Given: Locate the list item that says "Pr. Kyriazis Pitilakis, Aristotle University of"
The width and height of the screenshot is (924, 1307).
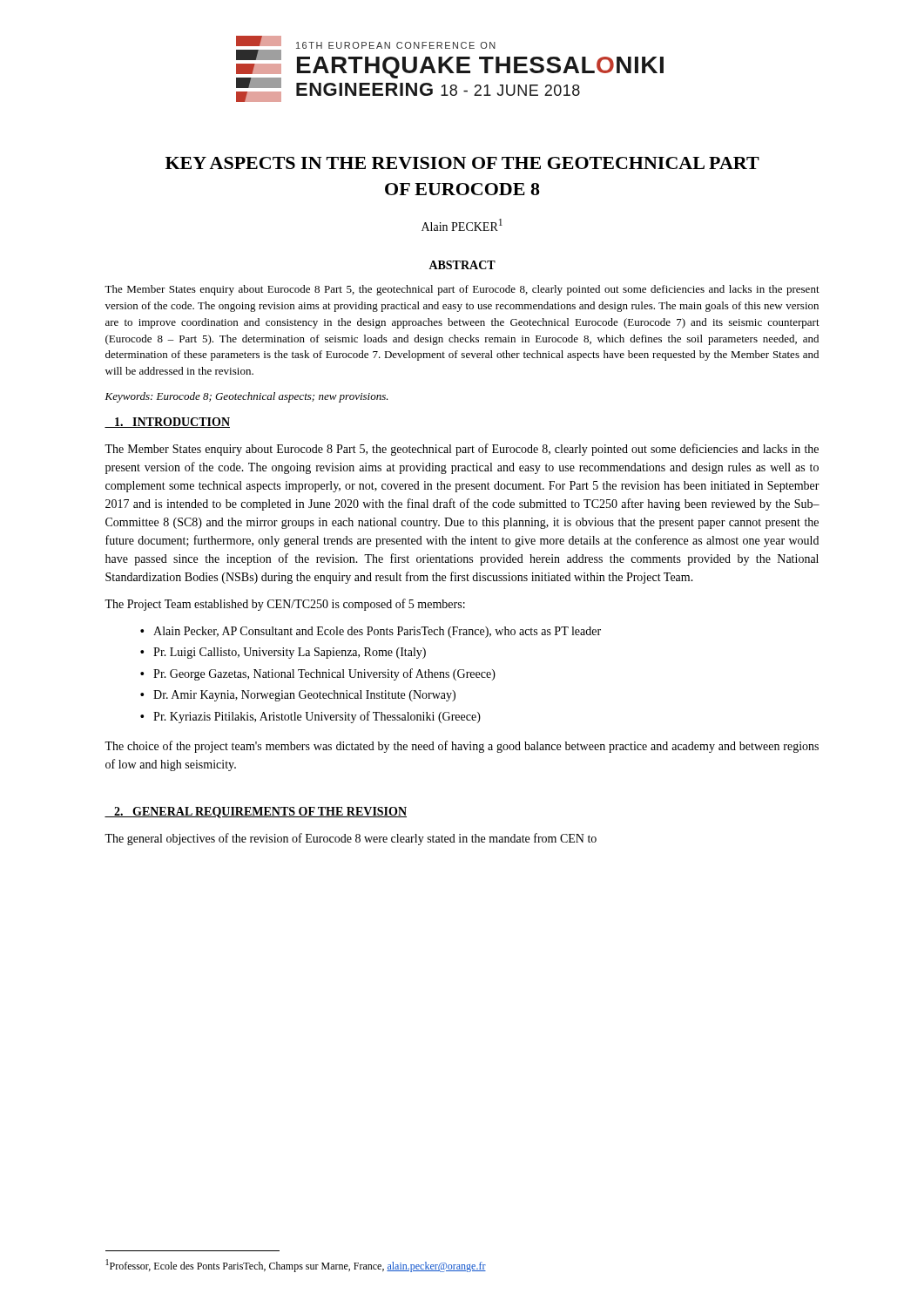Looking at the screenshot, I should (317, 716).
